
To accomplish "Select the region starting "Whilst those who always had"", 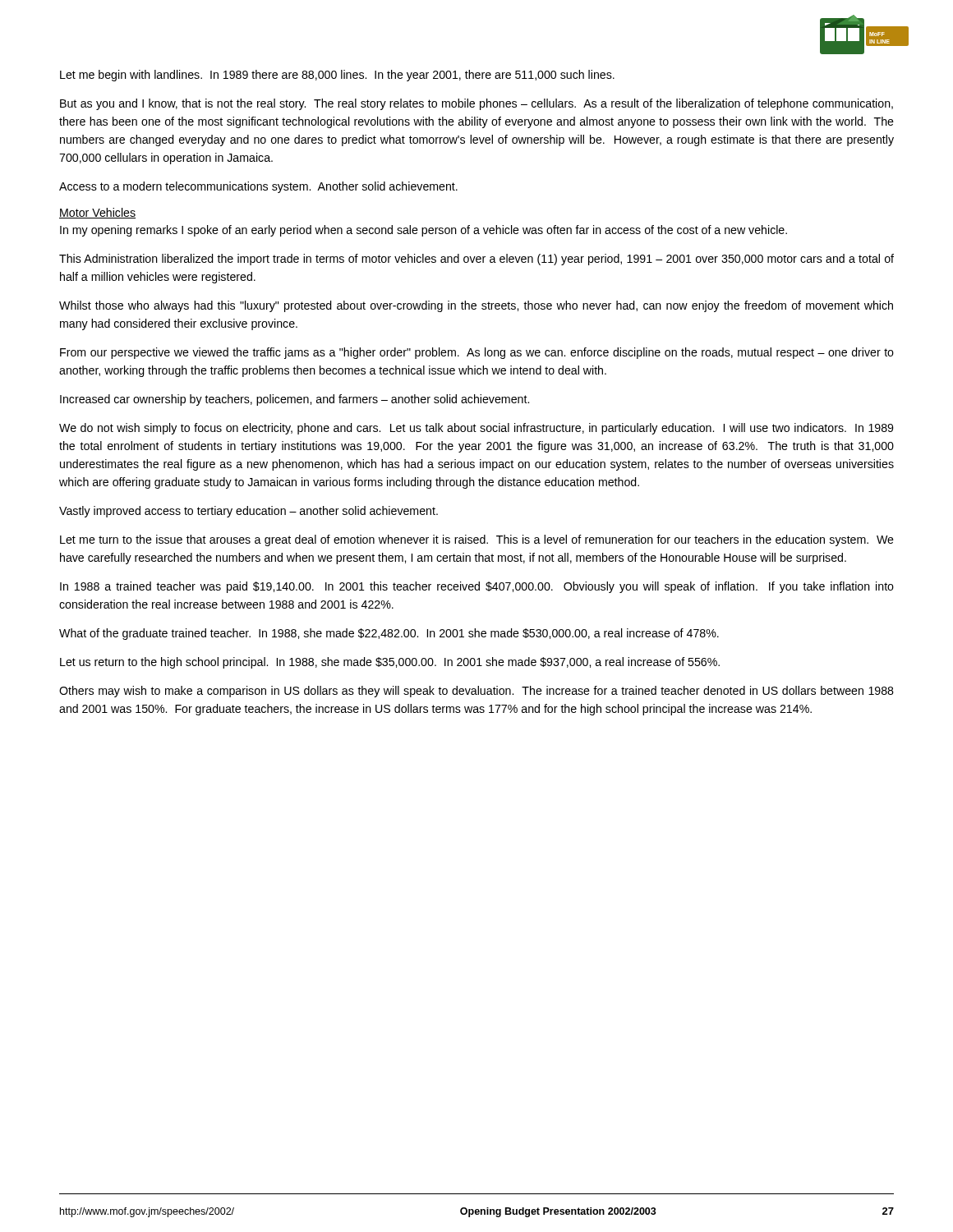I will tap(476, 315).
